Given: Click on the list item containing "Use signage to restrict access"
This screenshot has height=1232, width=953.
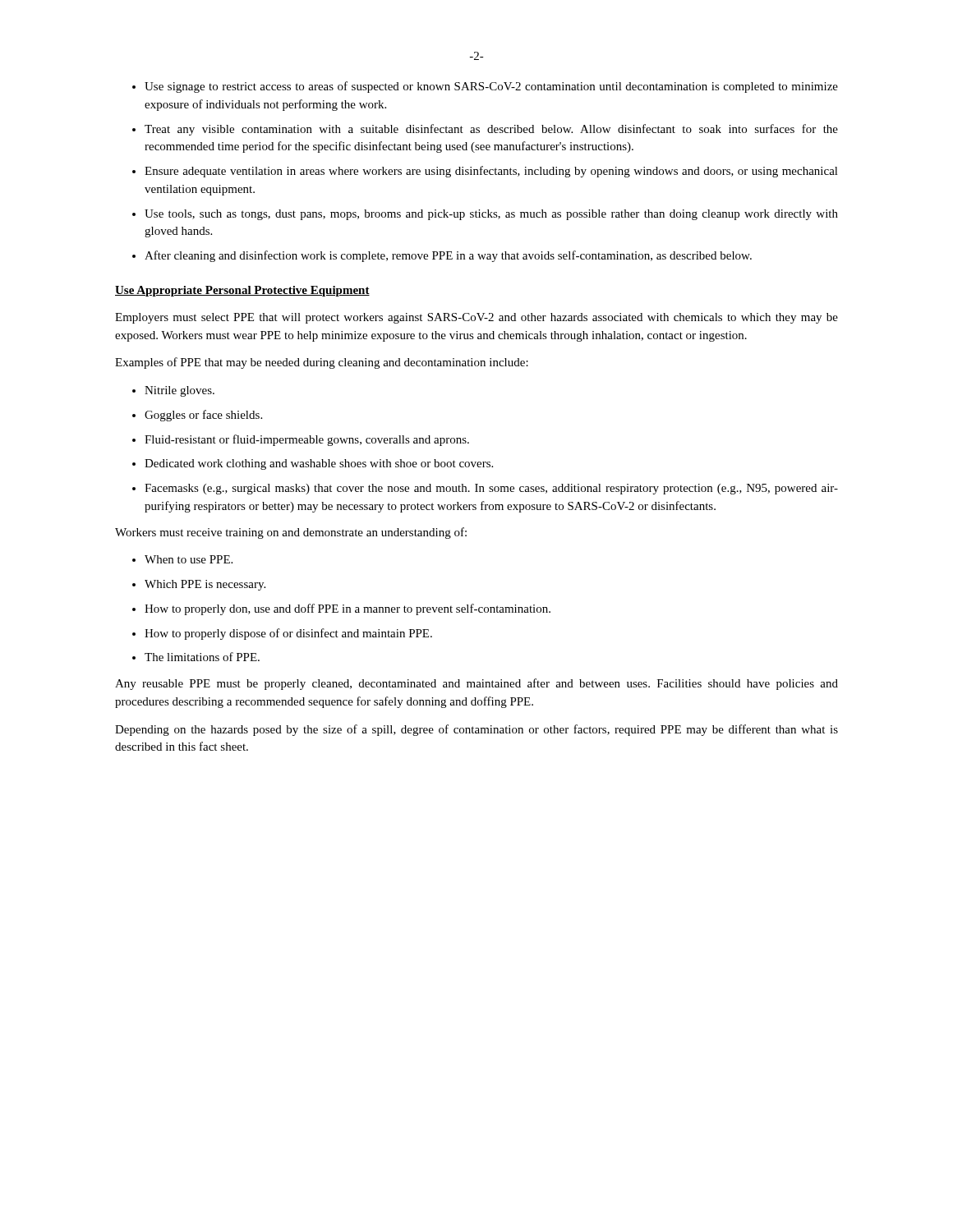Looking at the screenshot, I should point(491,95).
